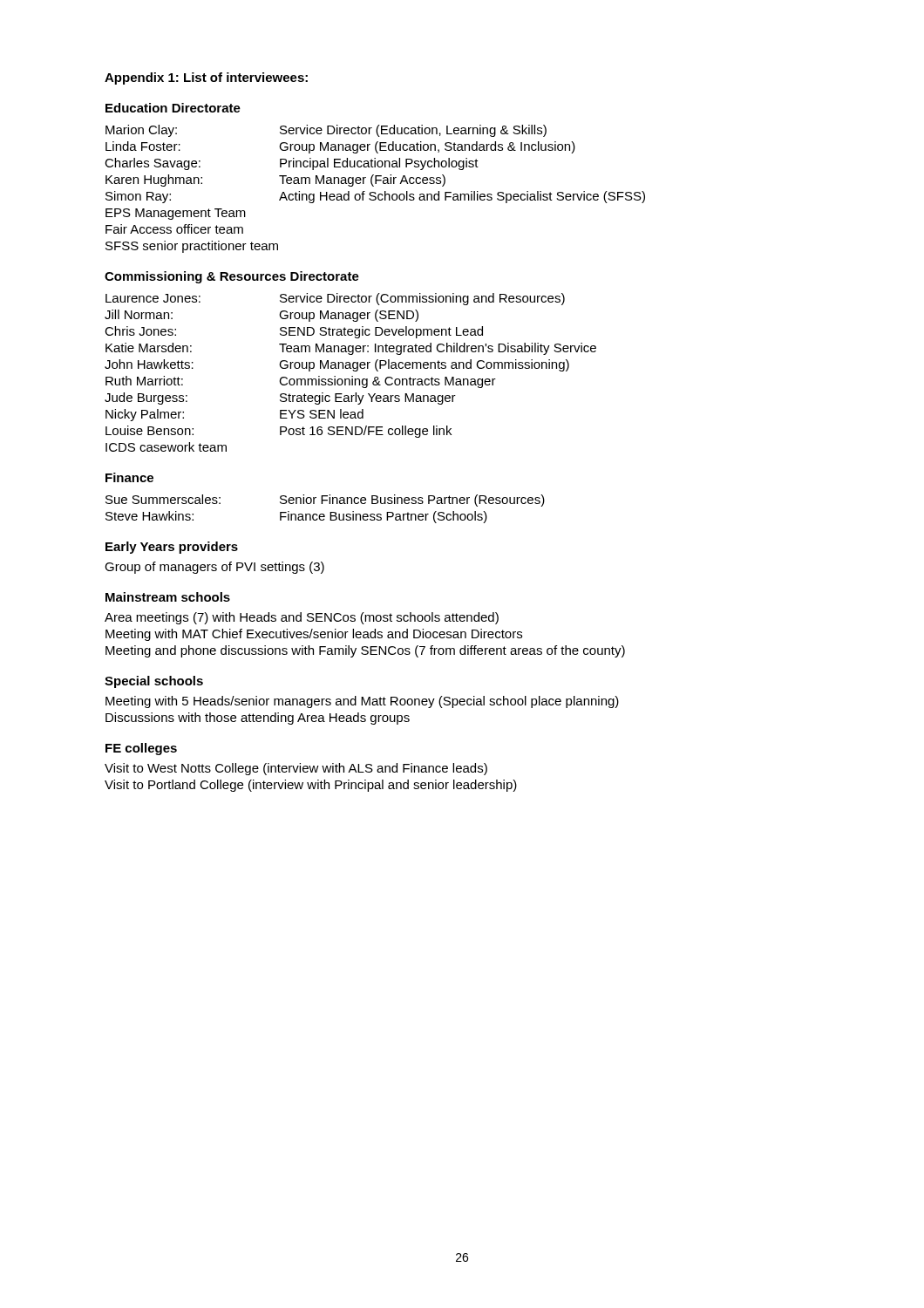Select the region starting "Laurence Jones: Service Director (Commissioning and Resources)"
Screen dimensions: 1308x924
(462, 298)
